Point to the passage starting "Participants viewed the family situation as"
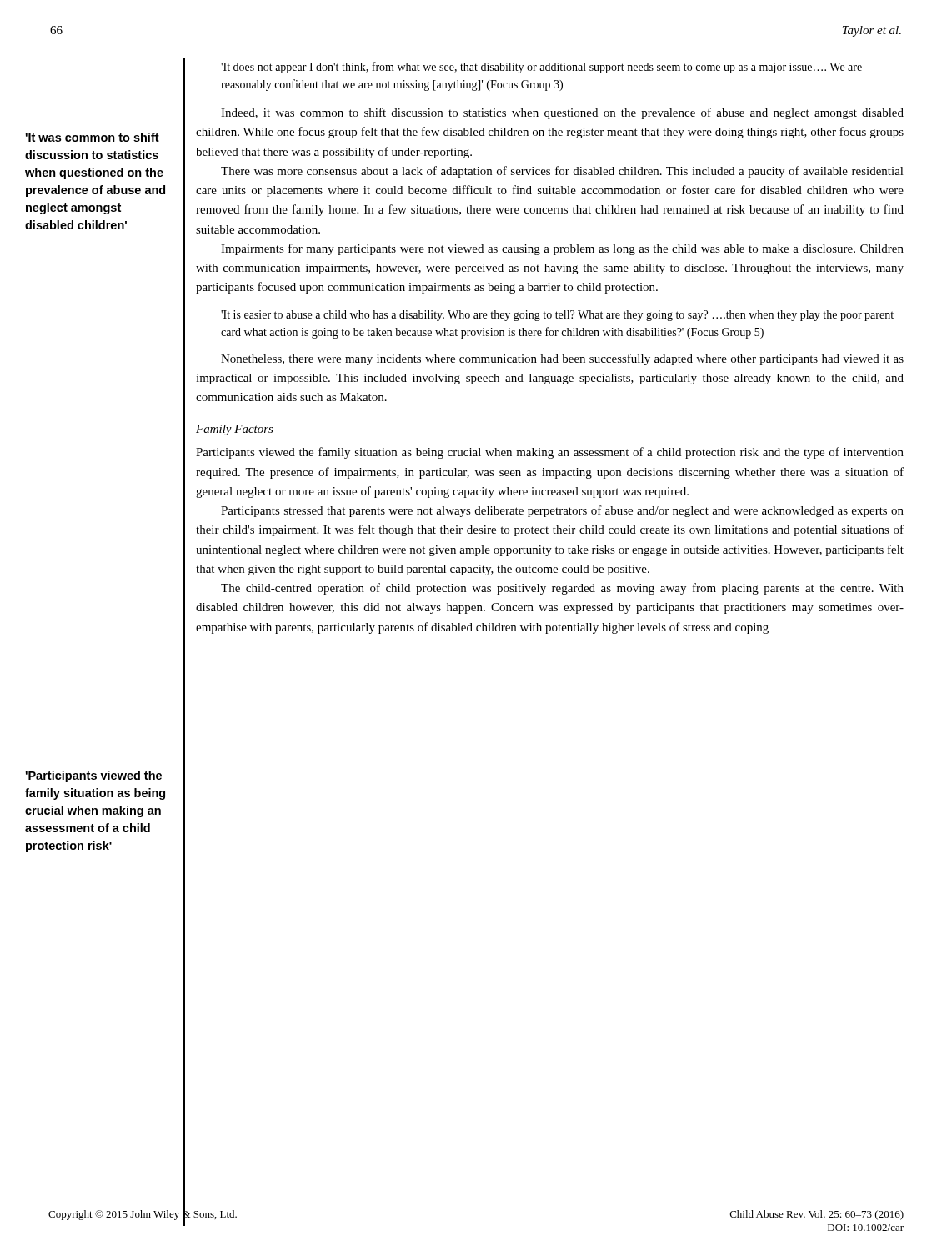Viewport: 952px width, 1251px height. [x=550, y=472]
